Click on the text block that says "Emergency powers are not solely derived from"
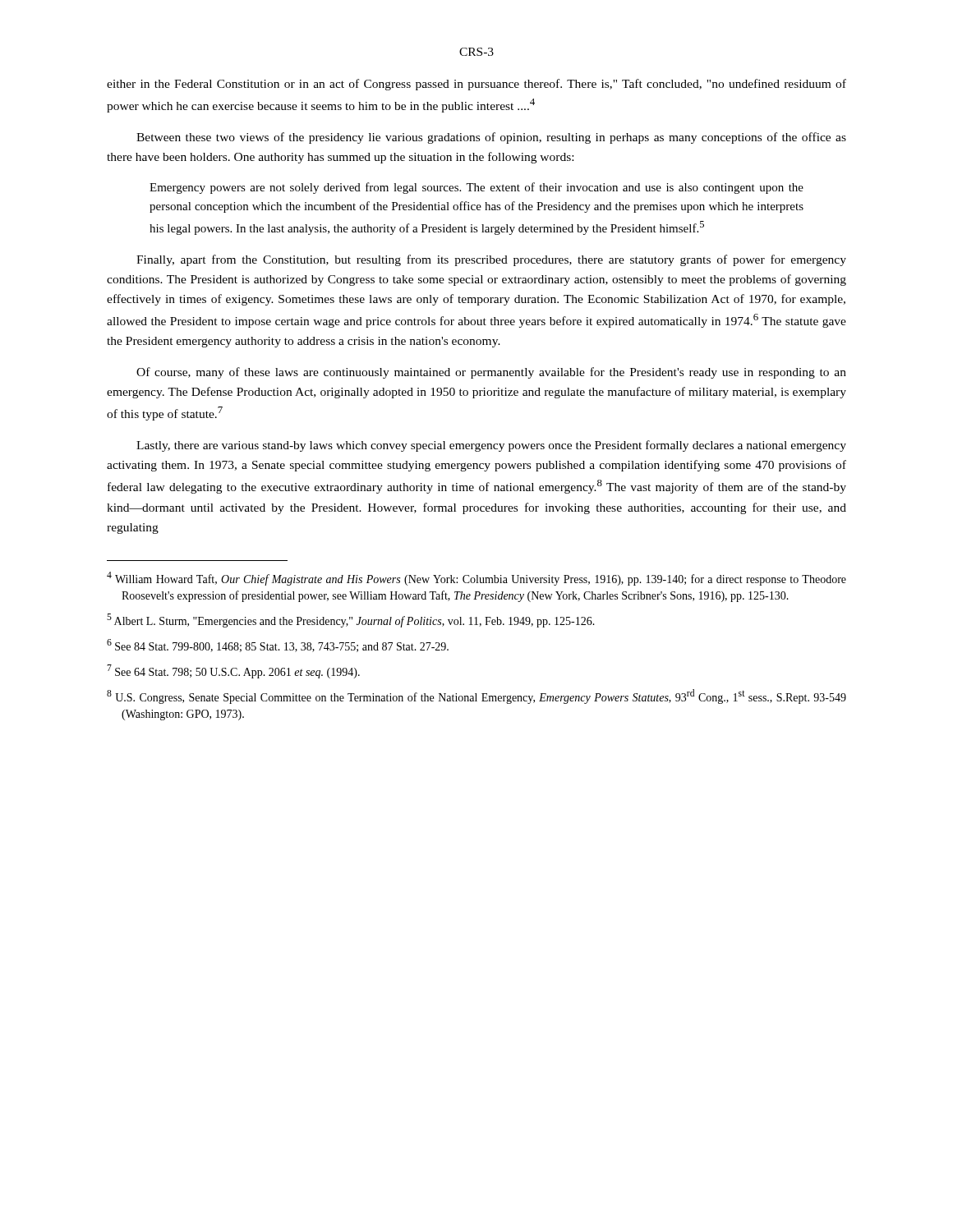Screen dimensions: 1232x953 click(476, 208)
